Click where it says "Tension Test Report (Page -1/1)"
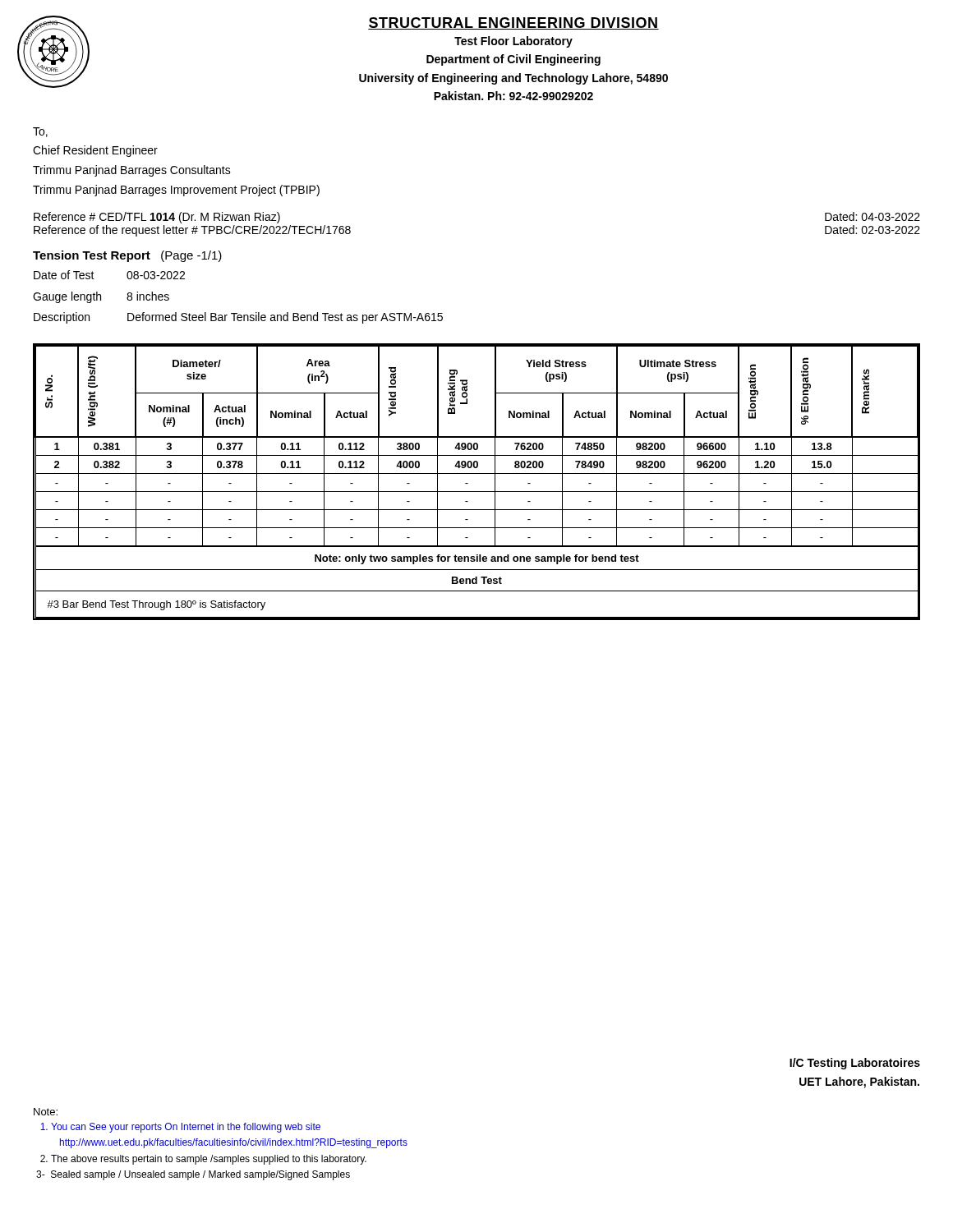 128,255
